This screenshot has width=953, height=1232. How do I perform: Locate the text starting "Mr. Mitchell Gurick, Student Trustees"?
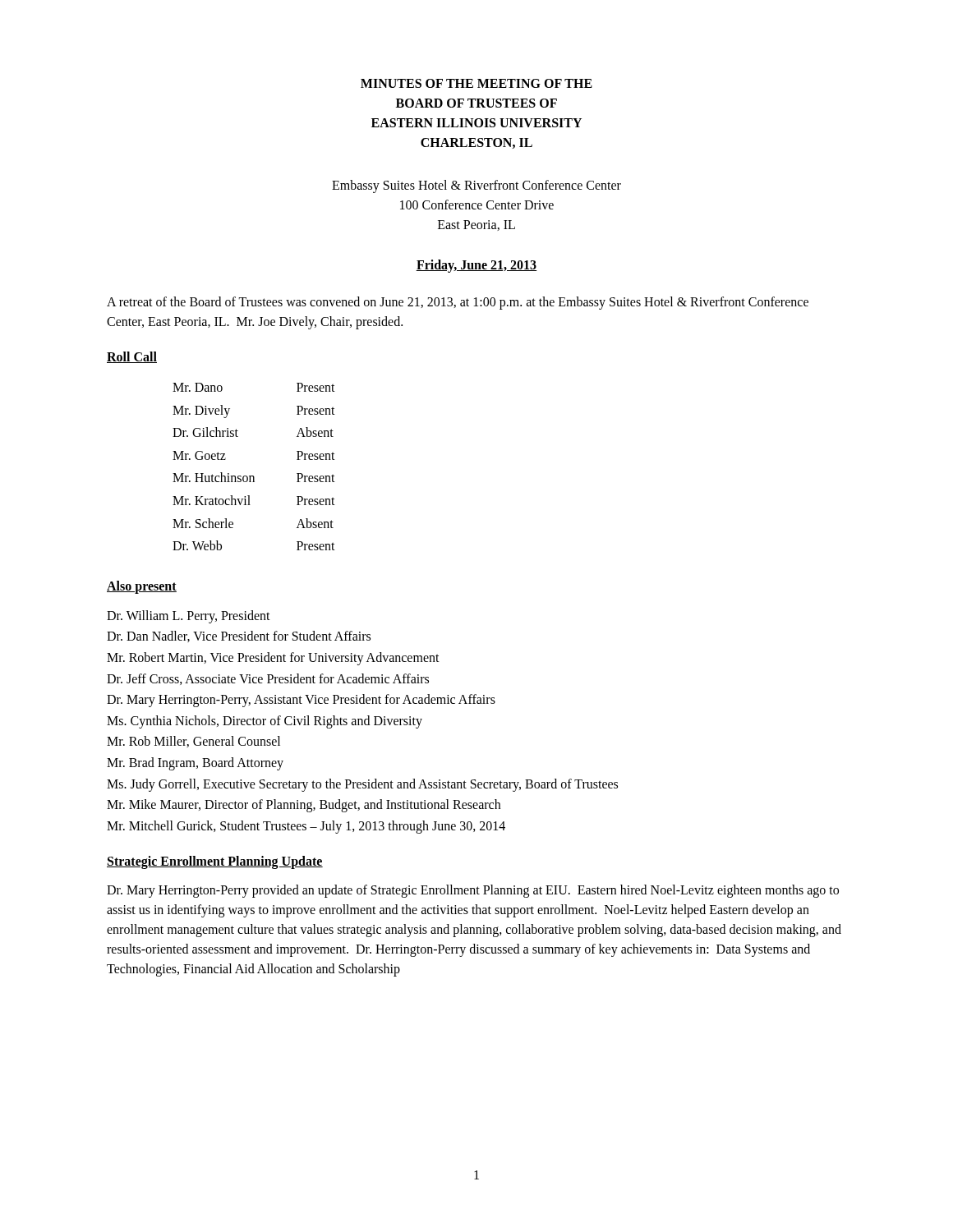(476, 826)
